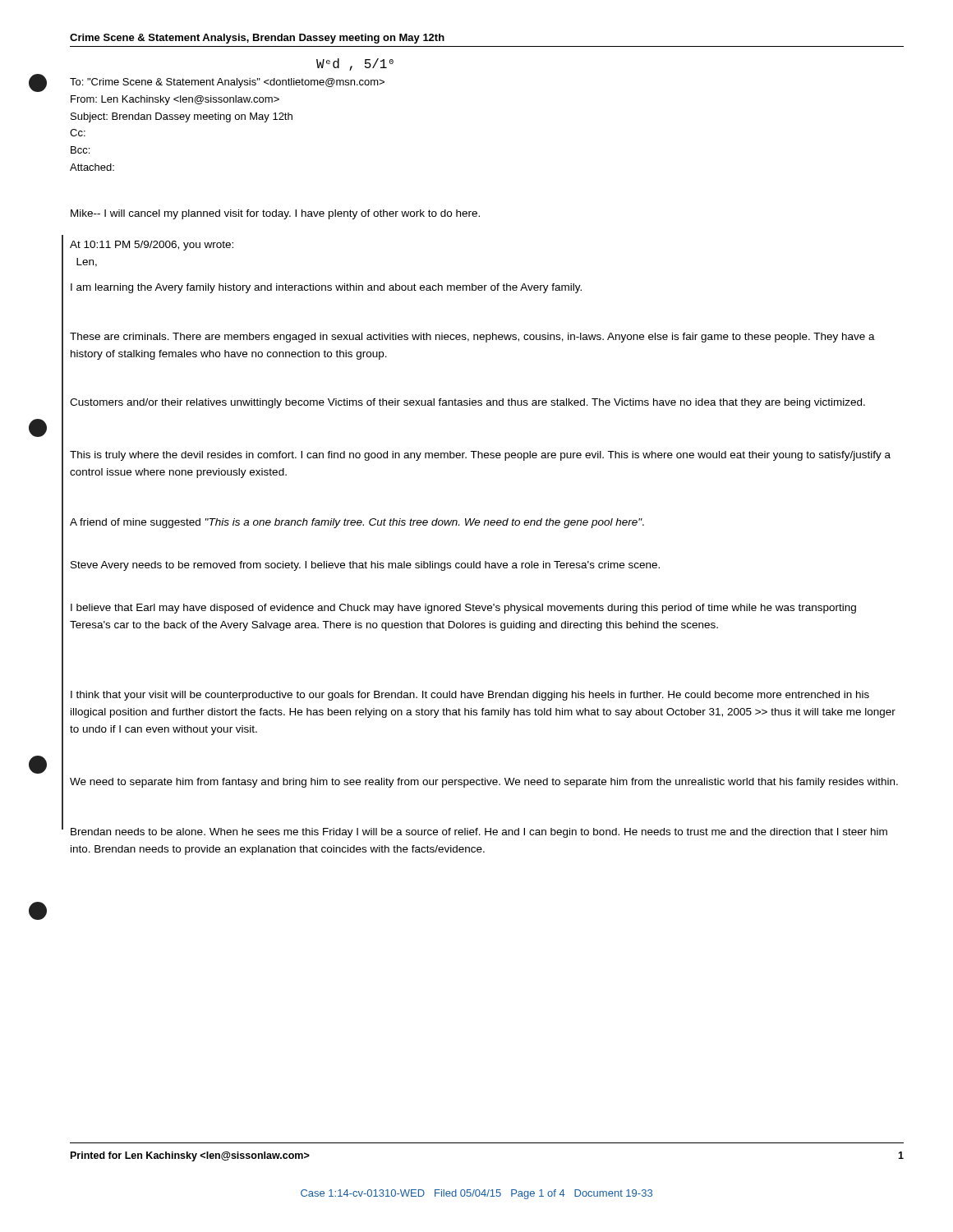This screenshot has height=1232, width=953.
Task: Navigate to the passage starting "Steve Avery needs to be removed"
Action: point(365,565)
